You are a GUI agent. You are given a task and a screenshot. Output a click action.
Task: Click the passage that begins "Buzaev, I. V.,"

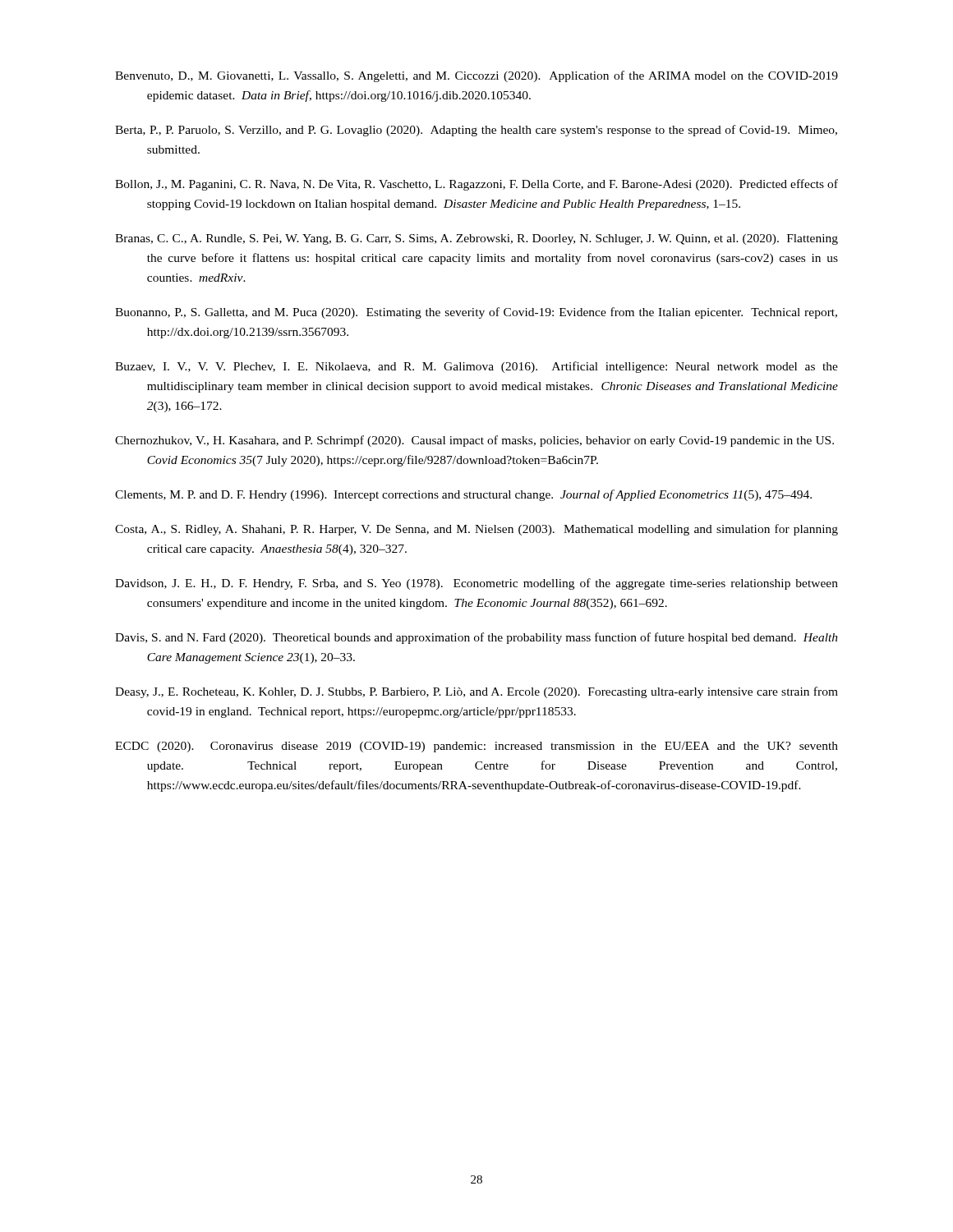click(x=476, y=386)
